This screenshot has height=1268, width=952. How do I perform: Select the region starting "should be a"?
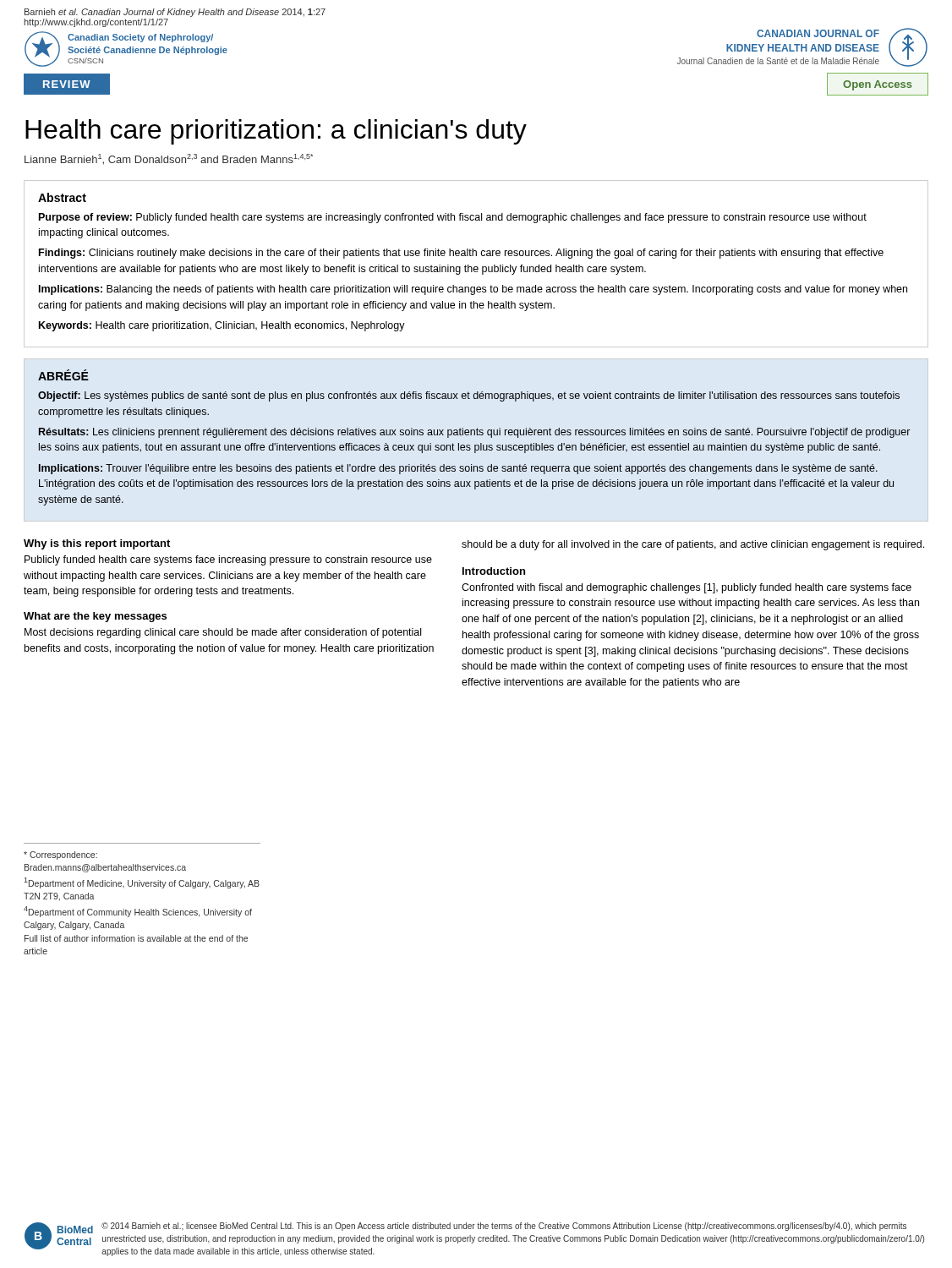click(693, 544)
